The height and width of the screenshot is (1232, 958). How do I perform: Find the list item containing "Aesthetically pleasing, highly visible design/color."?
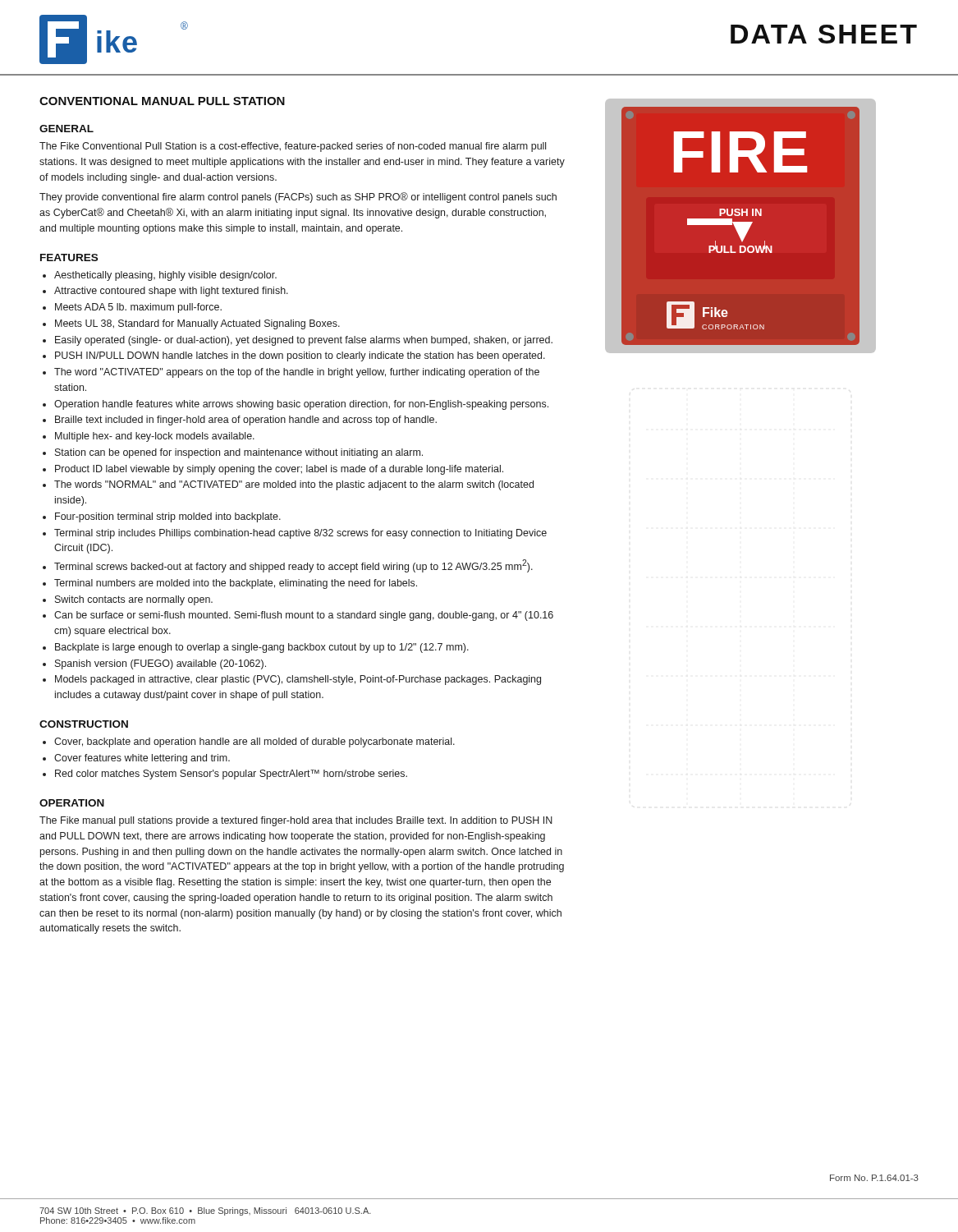(x=166, y=275)
